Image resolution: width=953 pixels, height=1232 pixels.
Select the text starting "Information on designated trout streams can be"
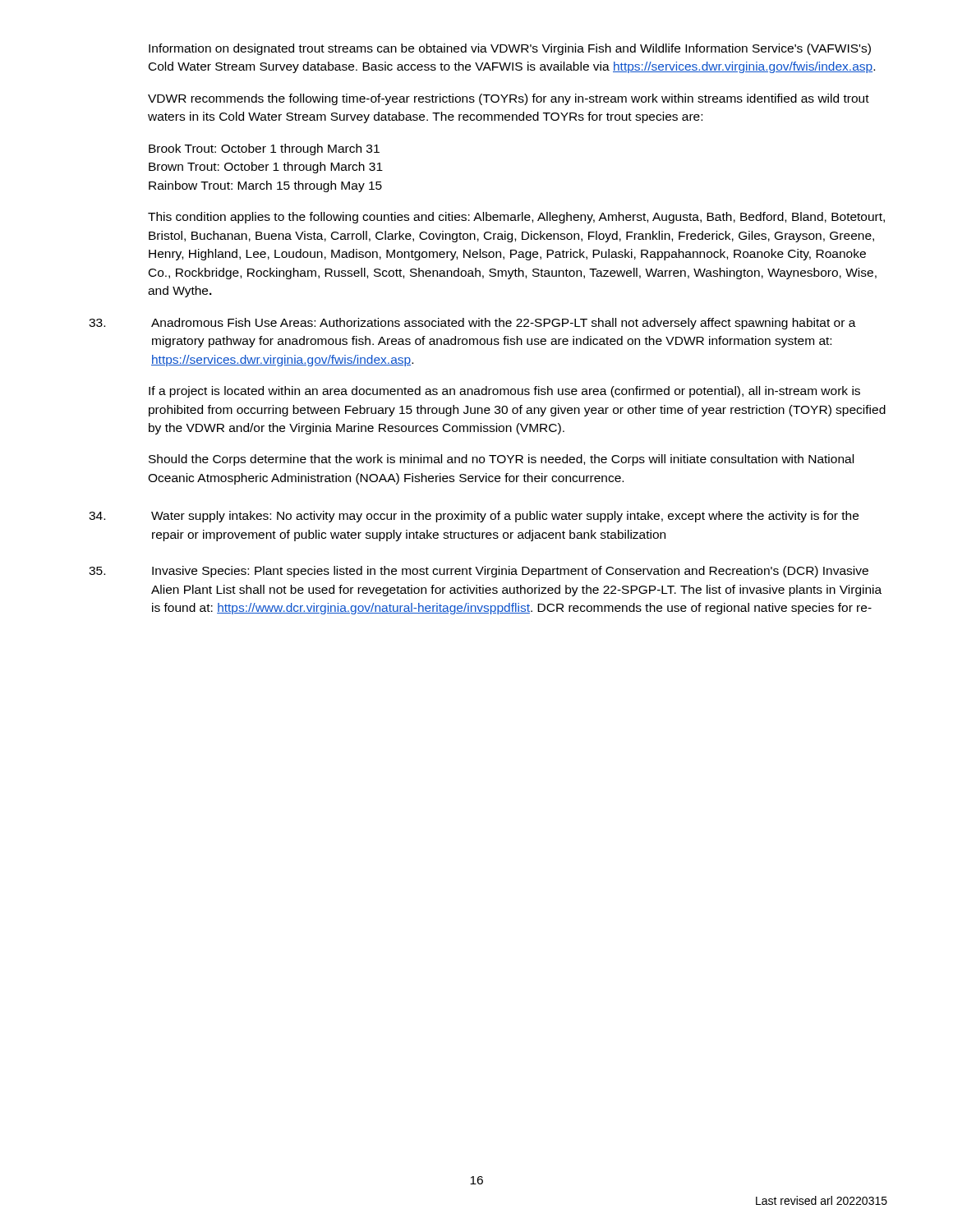coord(512,57)
